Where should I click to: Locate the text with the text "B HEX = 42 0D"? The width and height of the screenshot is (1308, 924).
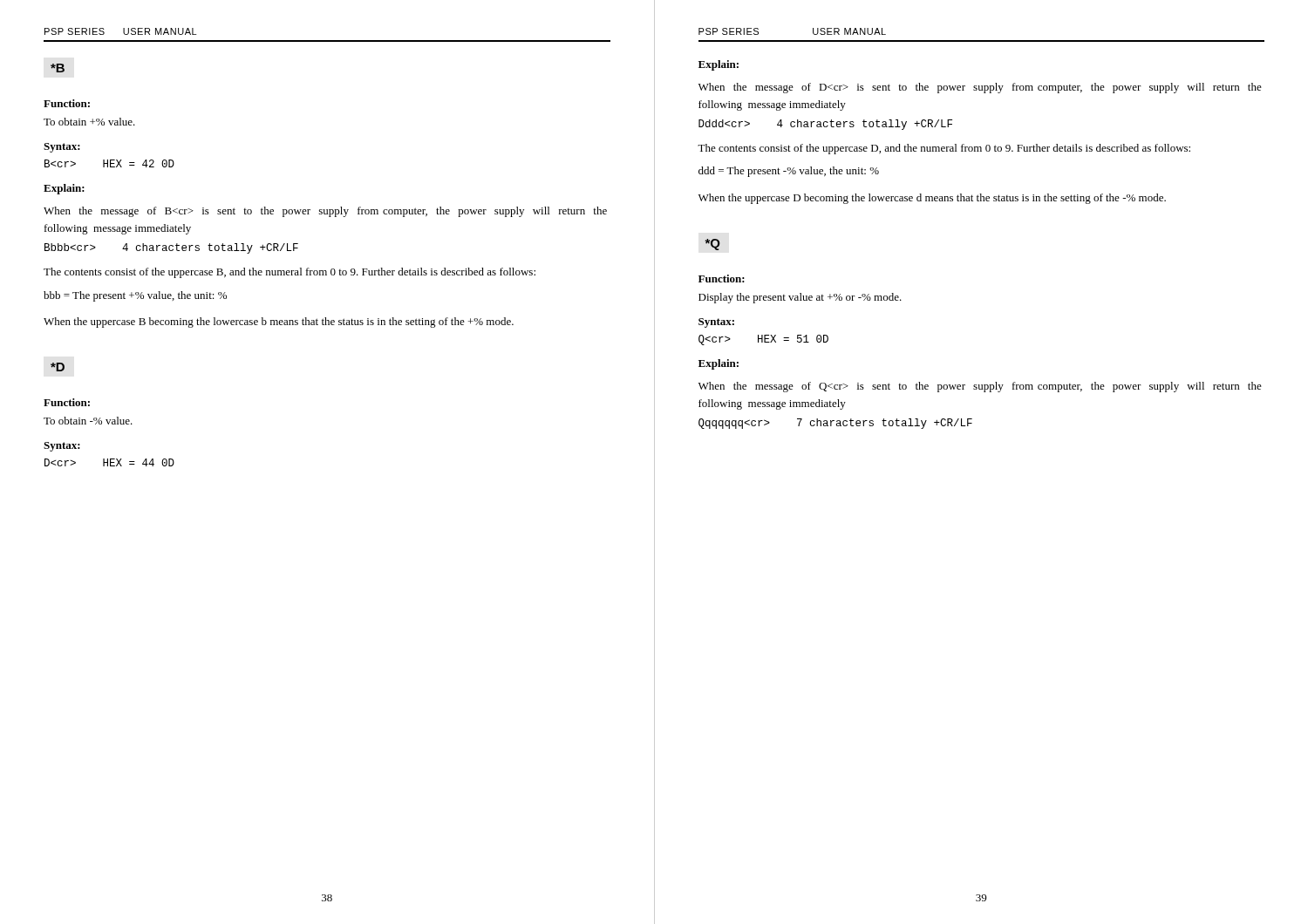[x=109, y=165]
